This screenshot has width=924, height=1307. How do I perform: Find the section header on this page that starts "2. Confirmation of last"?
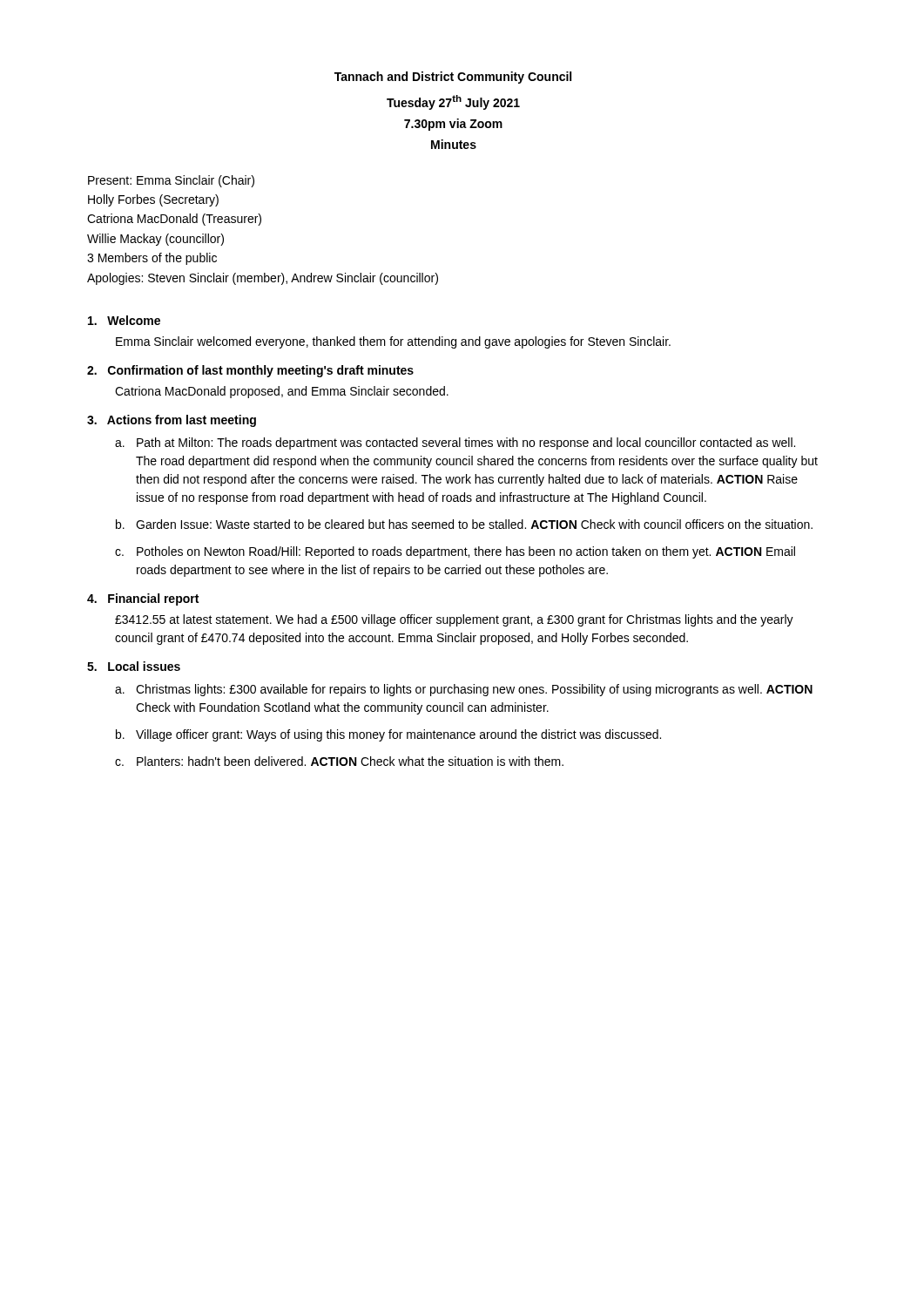pyautogui.click(x=250, y=370)
